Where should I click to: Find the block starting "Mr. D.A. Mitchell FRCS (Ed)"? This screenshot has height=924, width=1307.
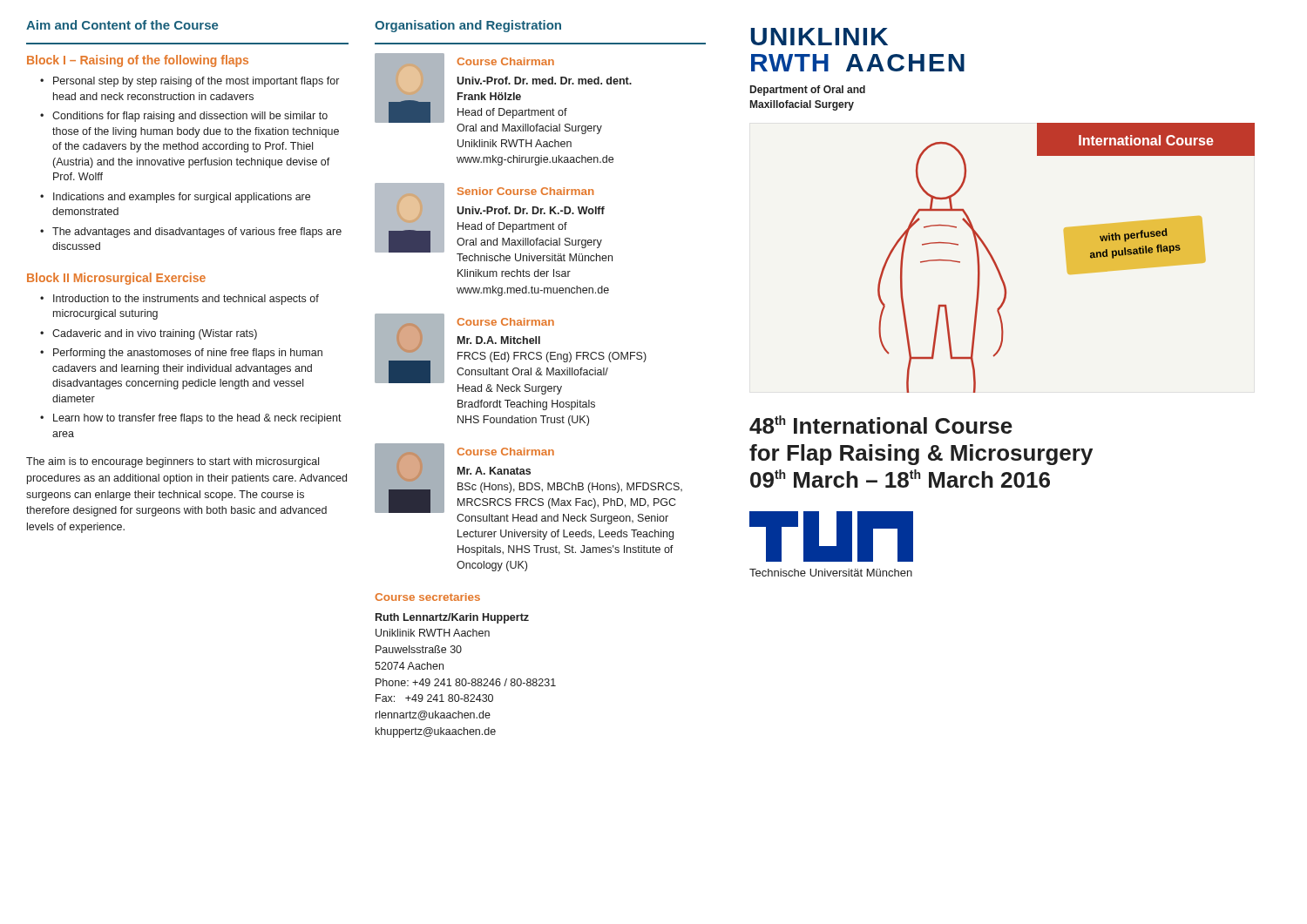[x=552, y=380]
